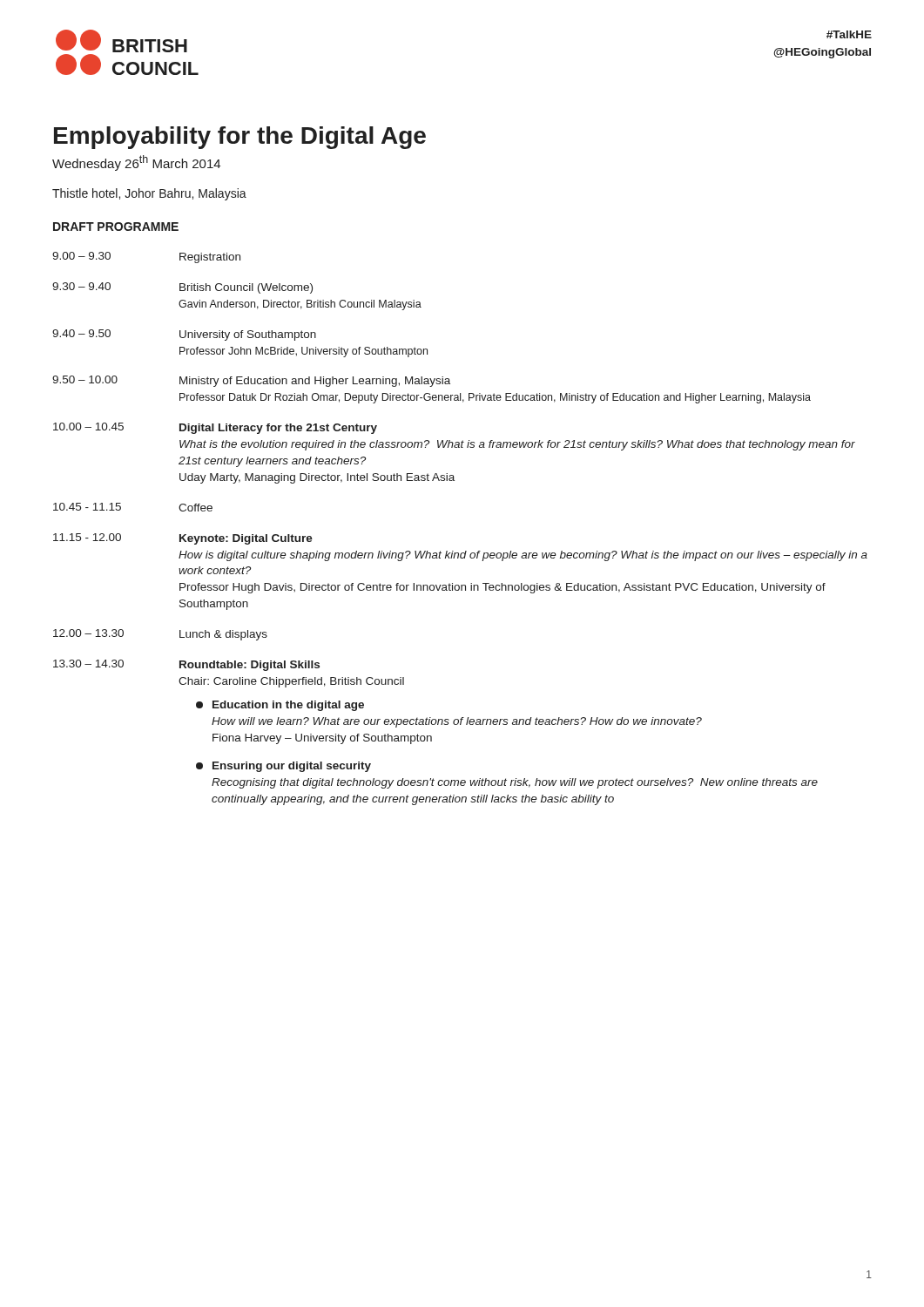The width and height of the screenshot is (924, 1307).
Task: Find "Lunch & displays" on this page
Action: point(223,634)
